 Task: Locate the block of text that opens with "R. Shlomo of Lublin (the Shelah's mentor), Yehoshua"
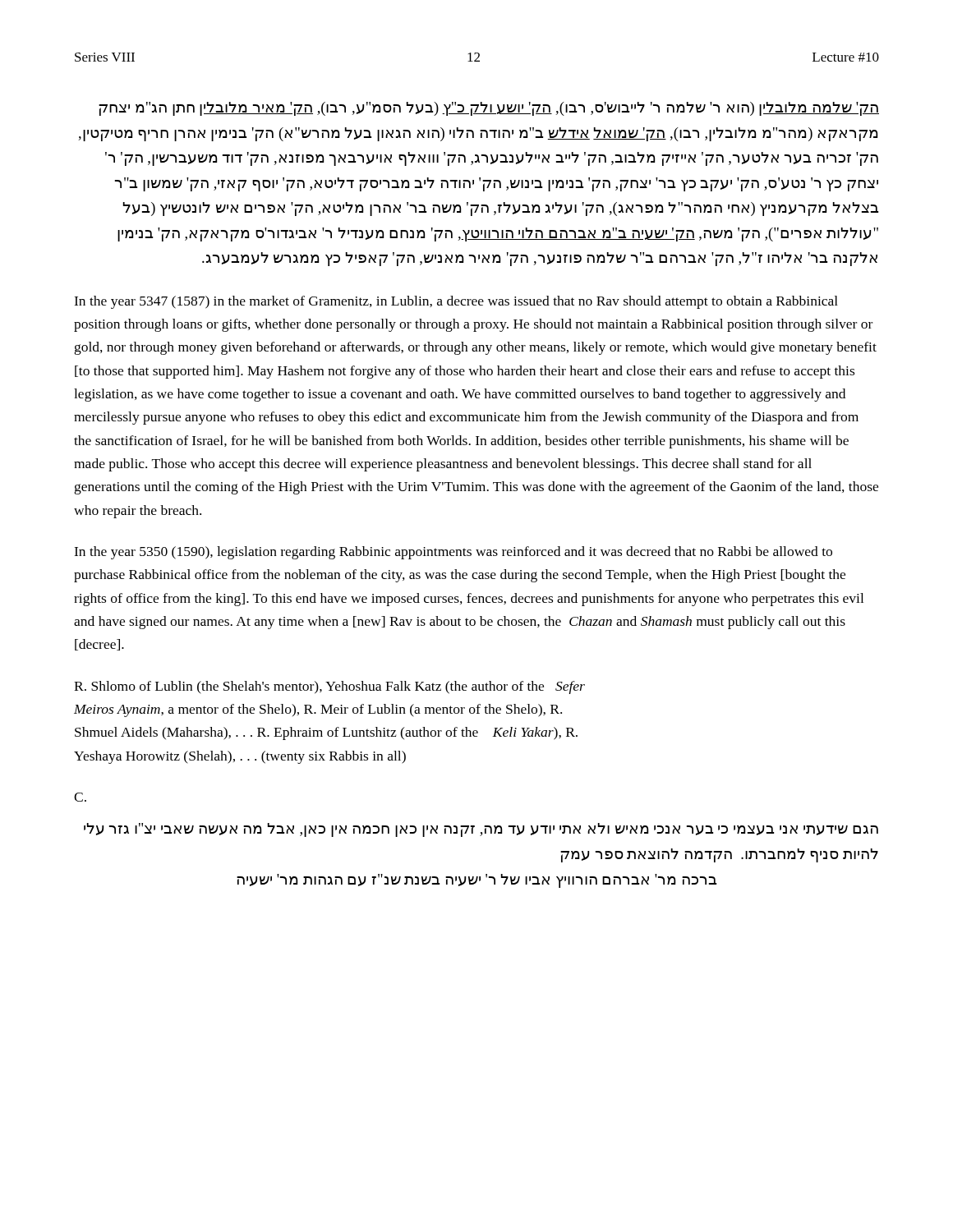[x=329, y=721]
